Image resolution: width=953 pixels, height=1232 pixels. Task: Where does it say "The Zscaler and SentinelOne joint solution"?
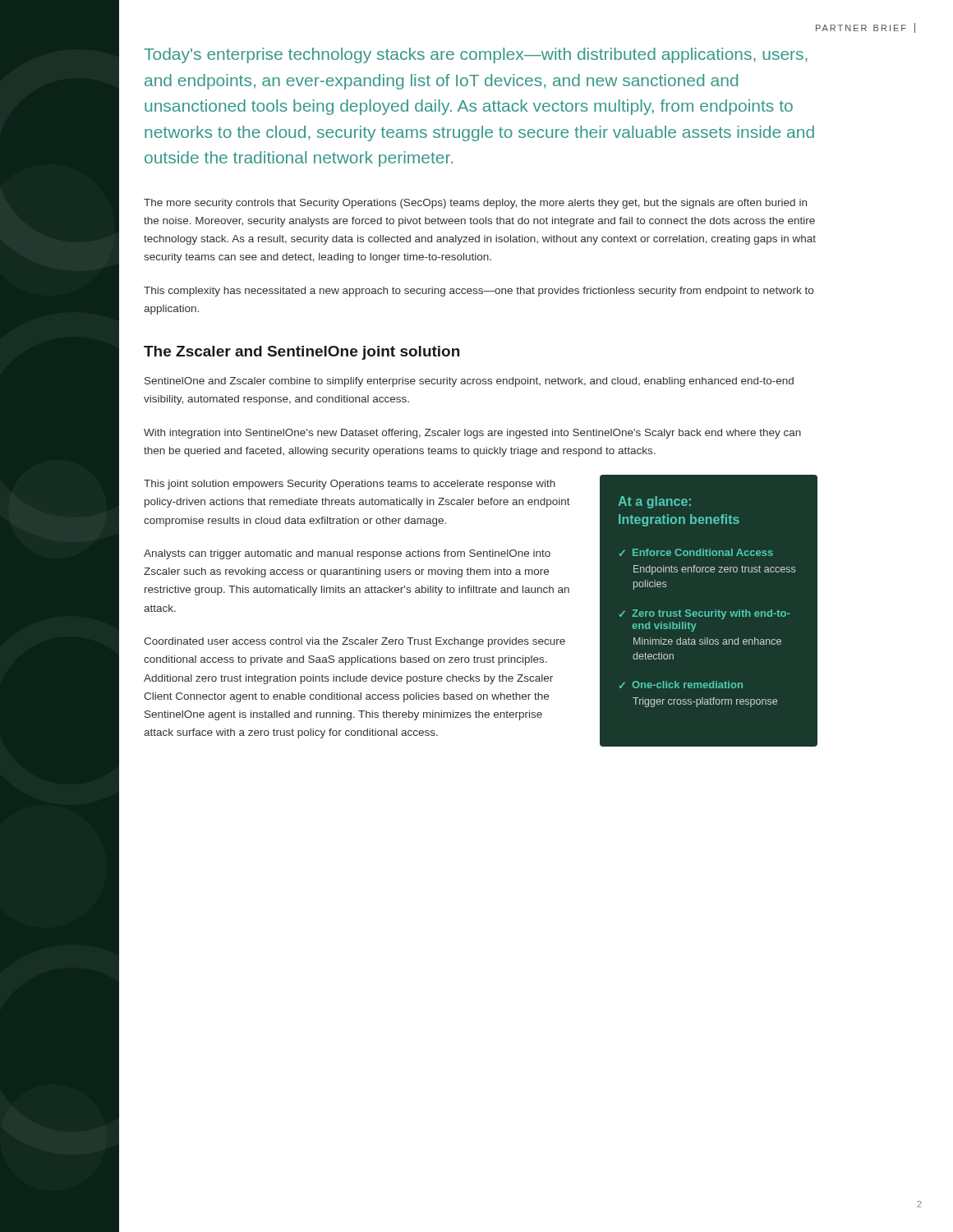tap(302, 351)
